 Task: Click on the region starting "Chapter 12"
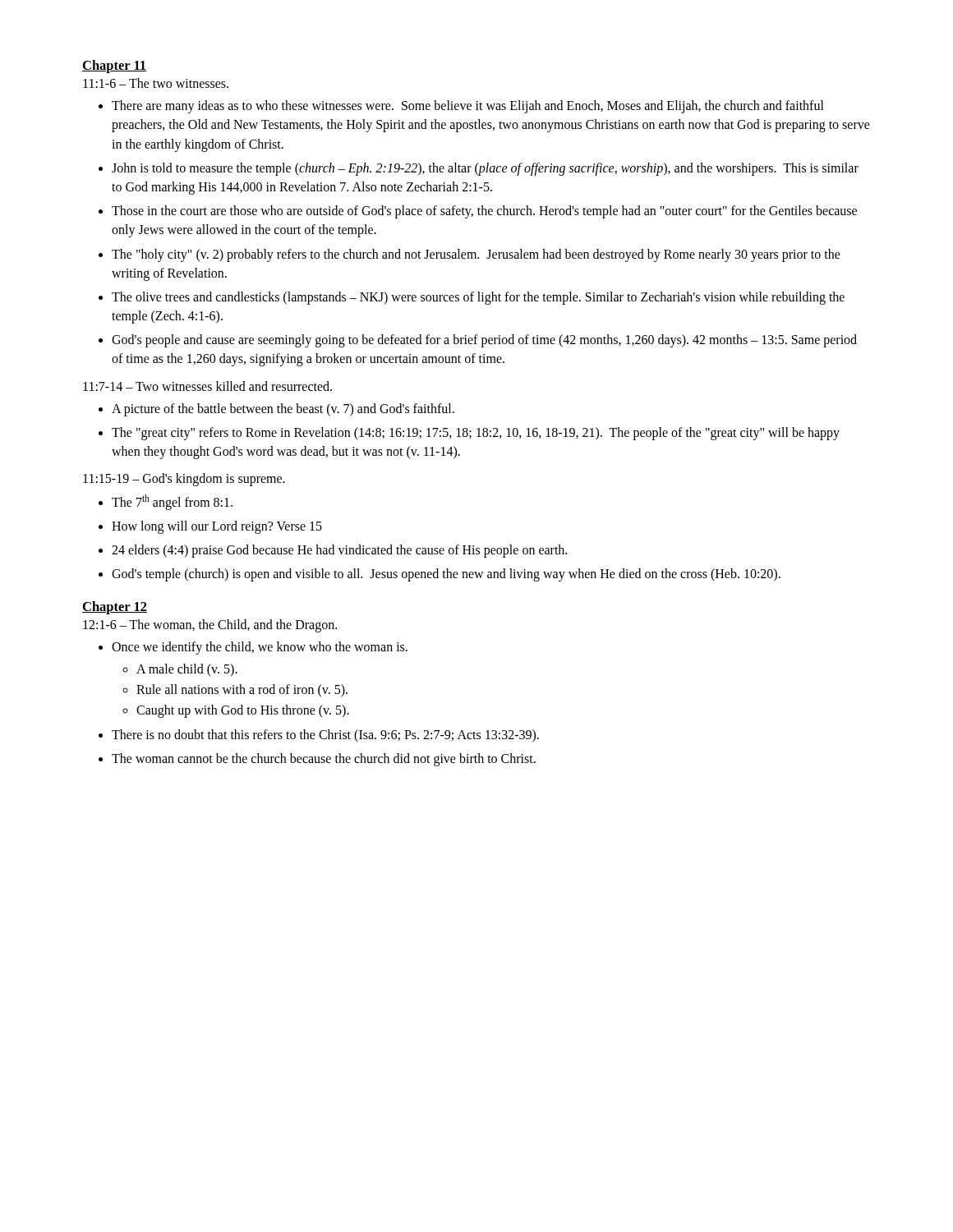tap(115, 606)
